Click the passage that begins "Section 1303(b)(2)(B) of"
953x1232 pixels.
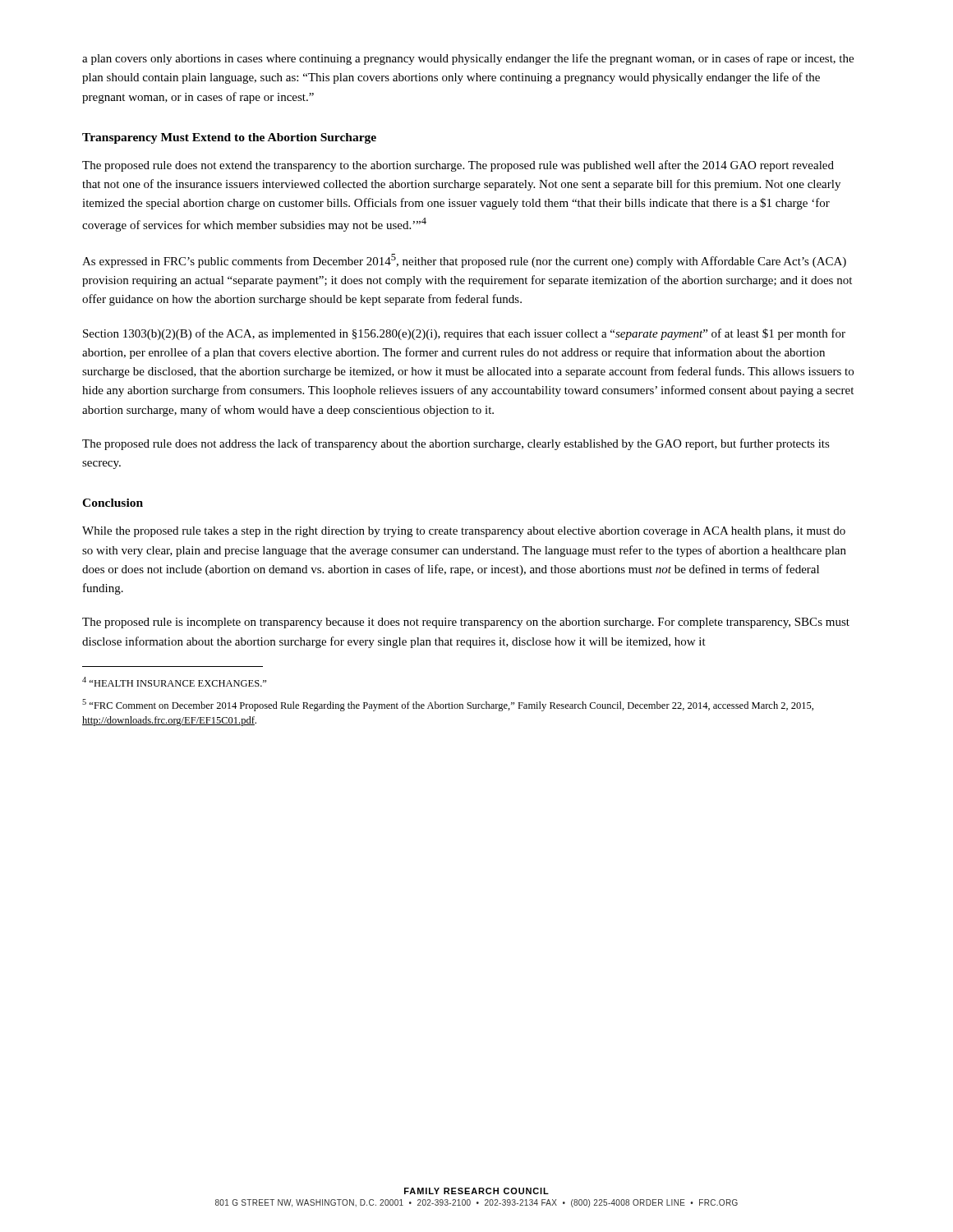468,371
